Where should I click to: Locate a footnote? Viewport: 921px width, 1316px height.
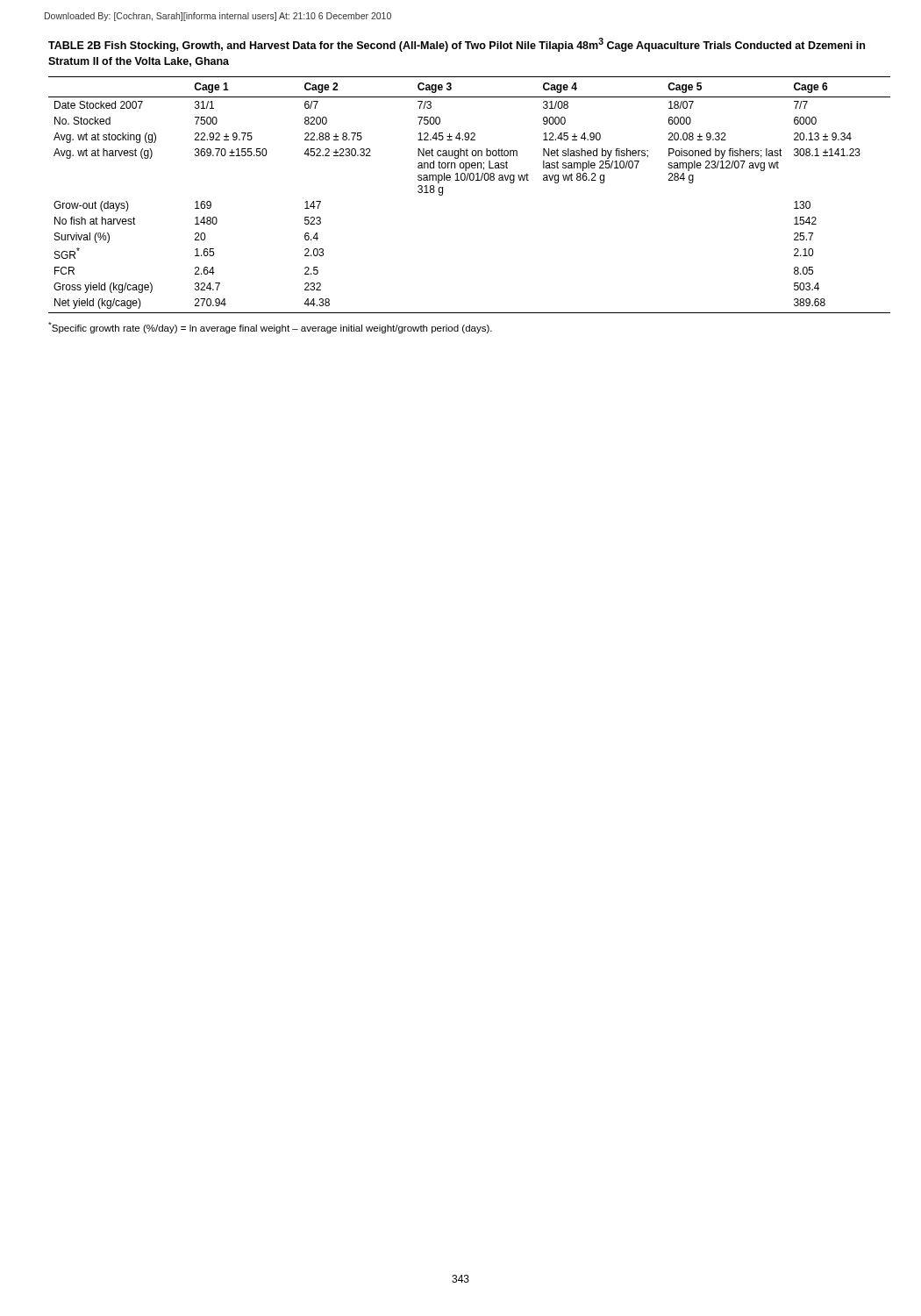coord(270,327)
